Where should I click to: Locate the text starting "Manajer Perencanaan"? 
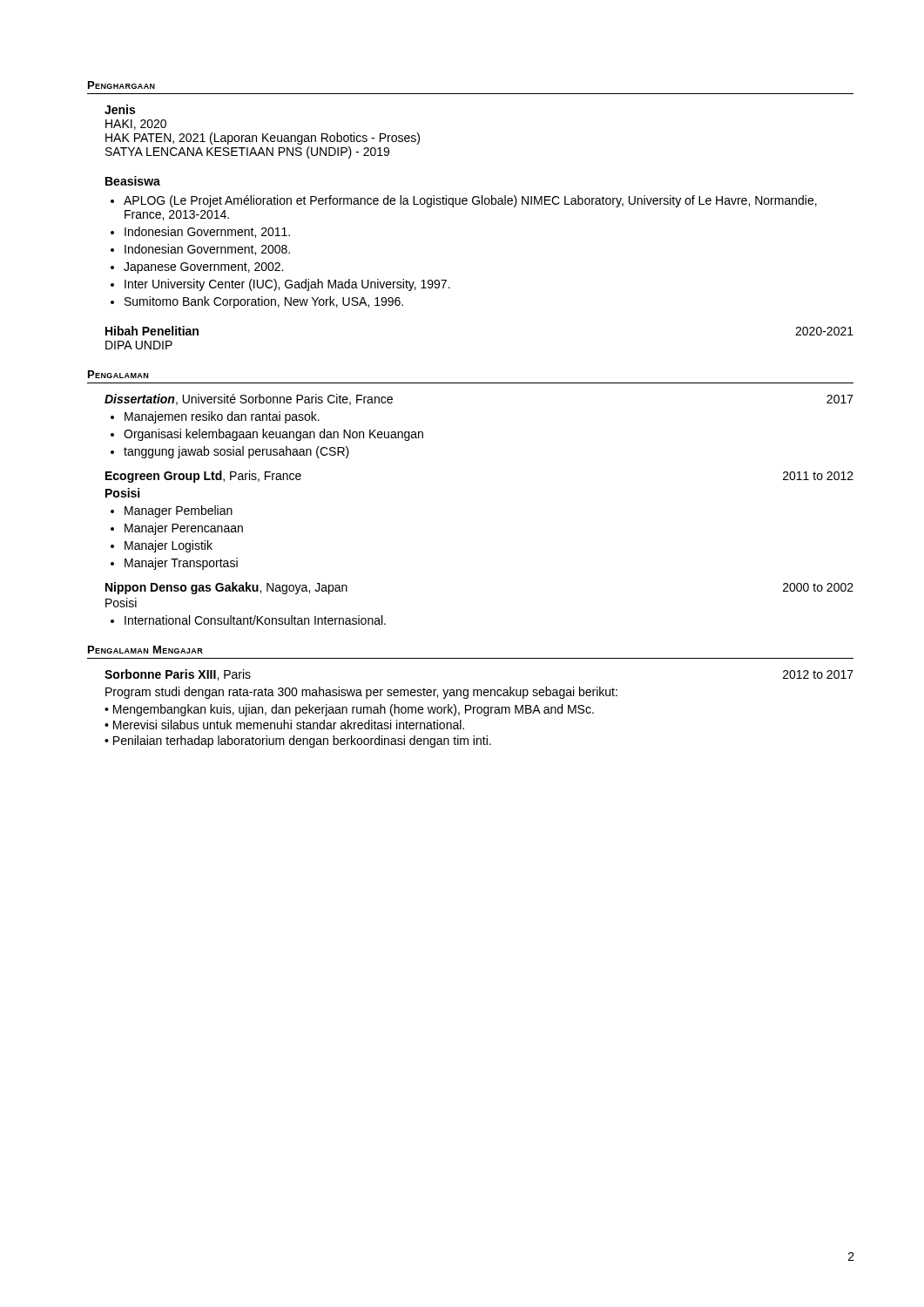(x=177, y=529)
